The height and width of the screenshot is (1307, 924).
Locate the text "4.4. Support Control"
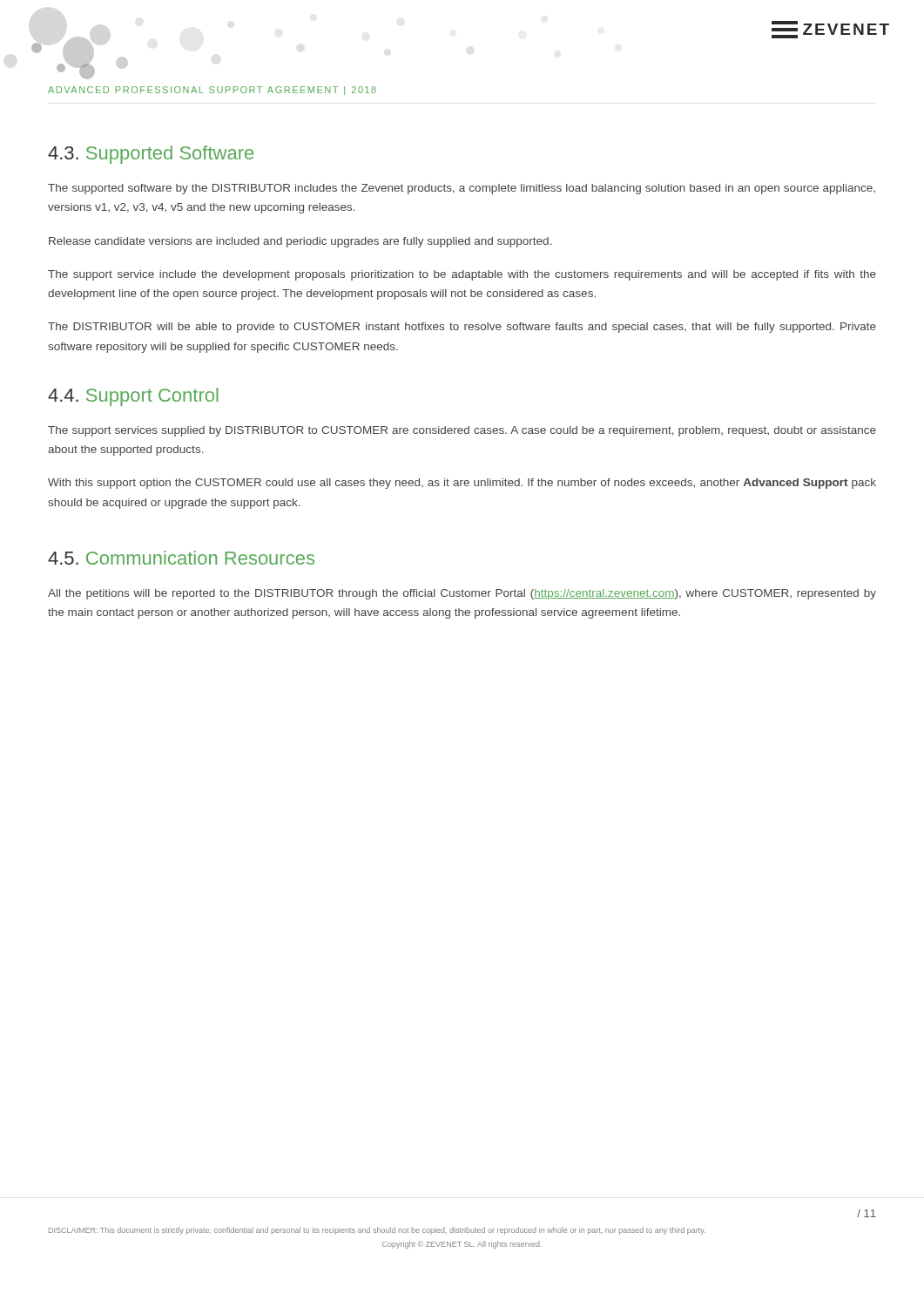pyautogui.click(x=134, y=395)
